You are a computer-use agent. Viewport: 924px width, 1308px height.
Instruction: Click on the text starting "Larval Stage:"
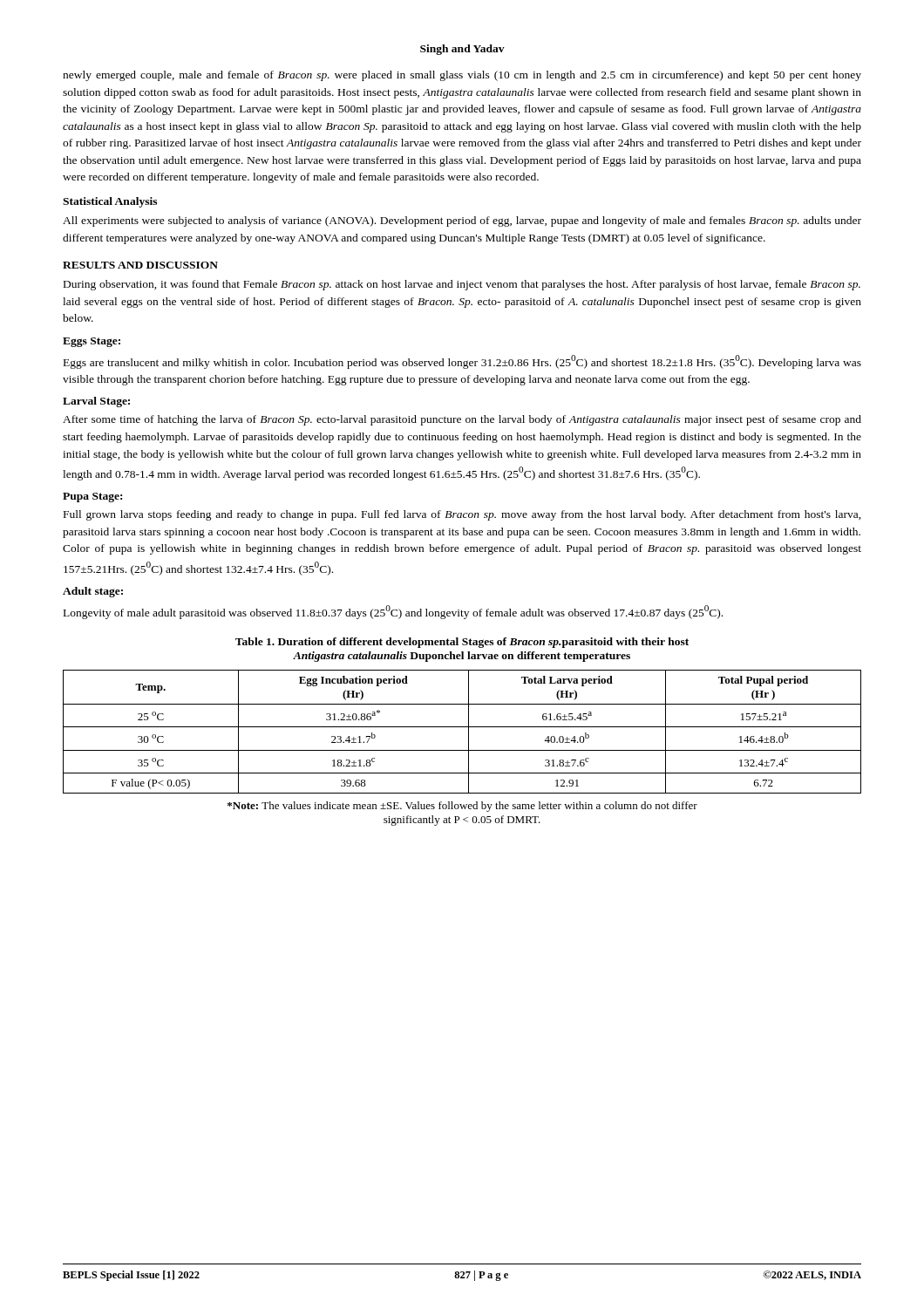tap(97, 401)
